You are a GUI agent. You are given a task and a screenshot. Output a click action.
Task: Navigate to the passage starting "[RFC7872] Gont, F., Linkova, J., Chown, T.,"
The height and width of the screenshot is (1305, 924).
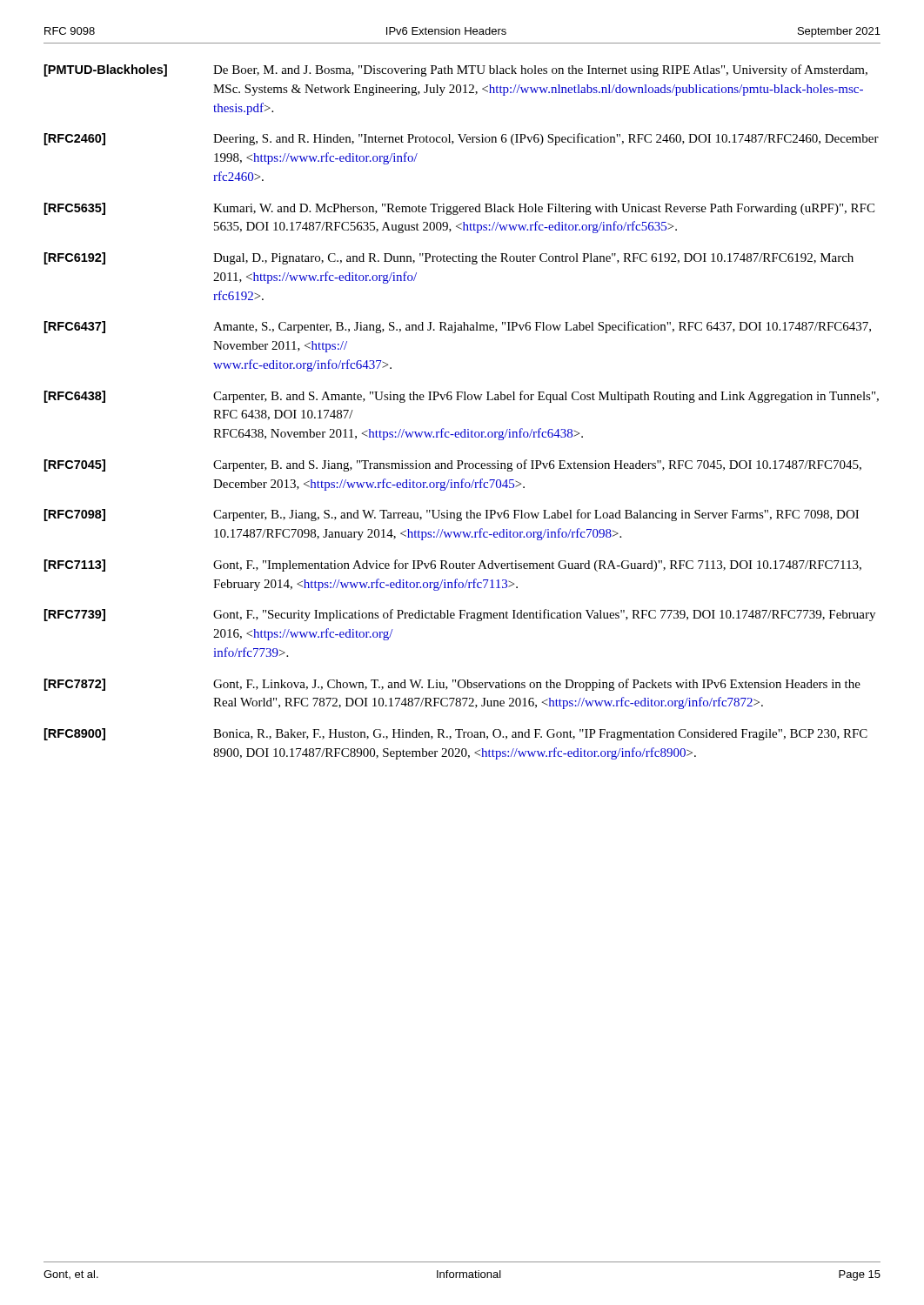[x=462, y=694]
